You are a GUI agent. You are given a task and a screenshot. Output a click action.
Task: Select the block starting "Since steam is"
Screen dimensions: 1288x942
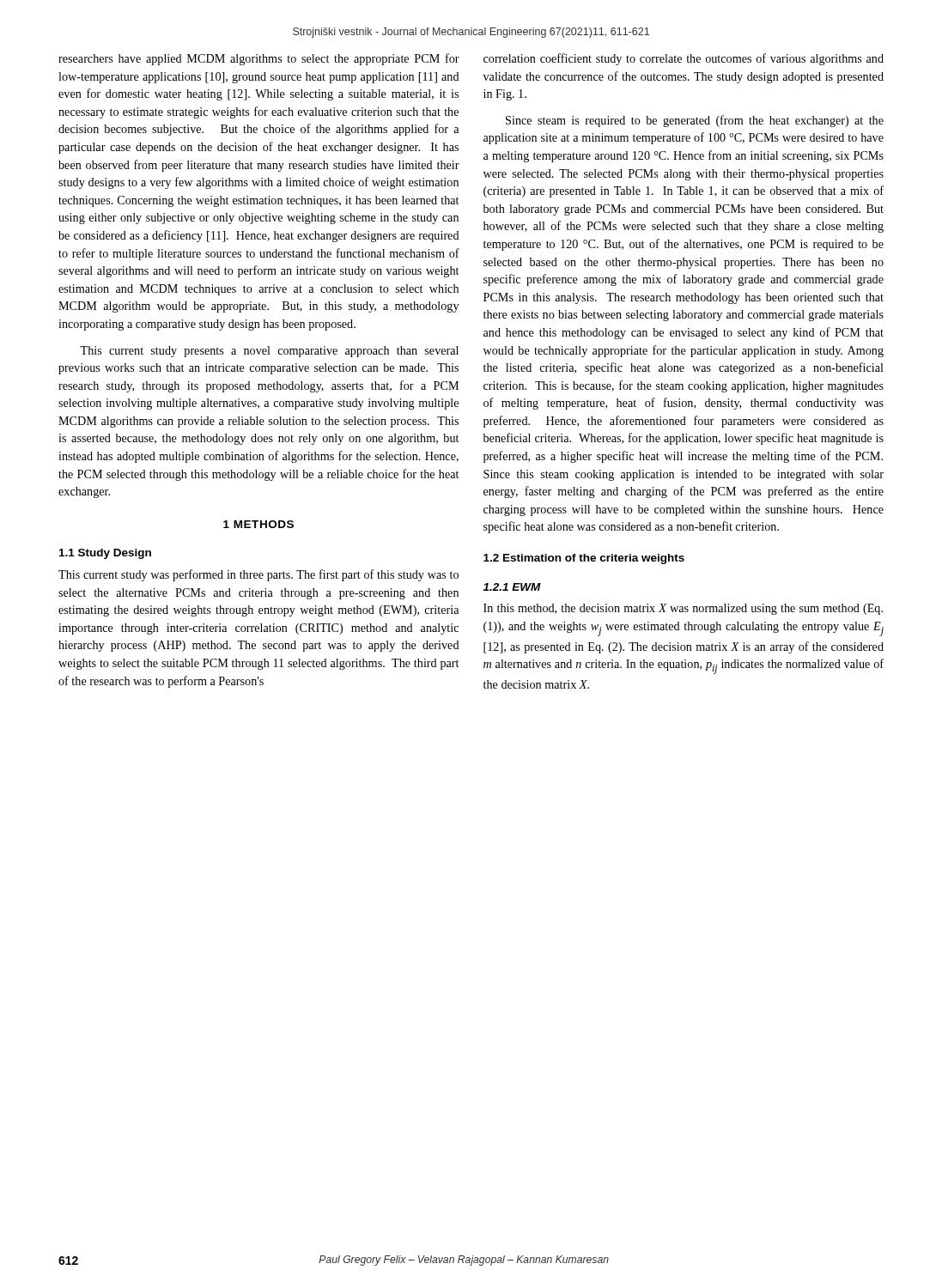pyautogui.click(x=683, y=324)
